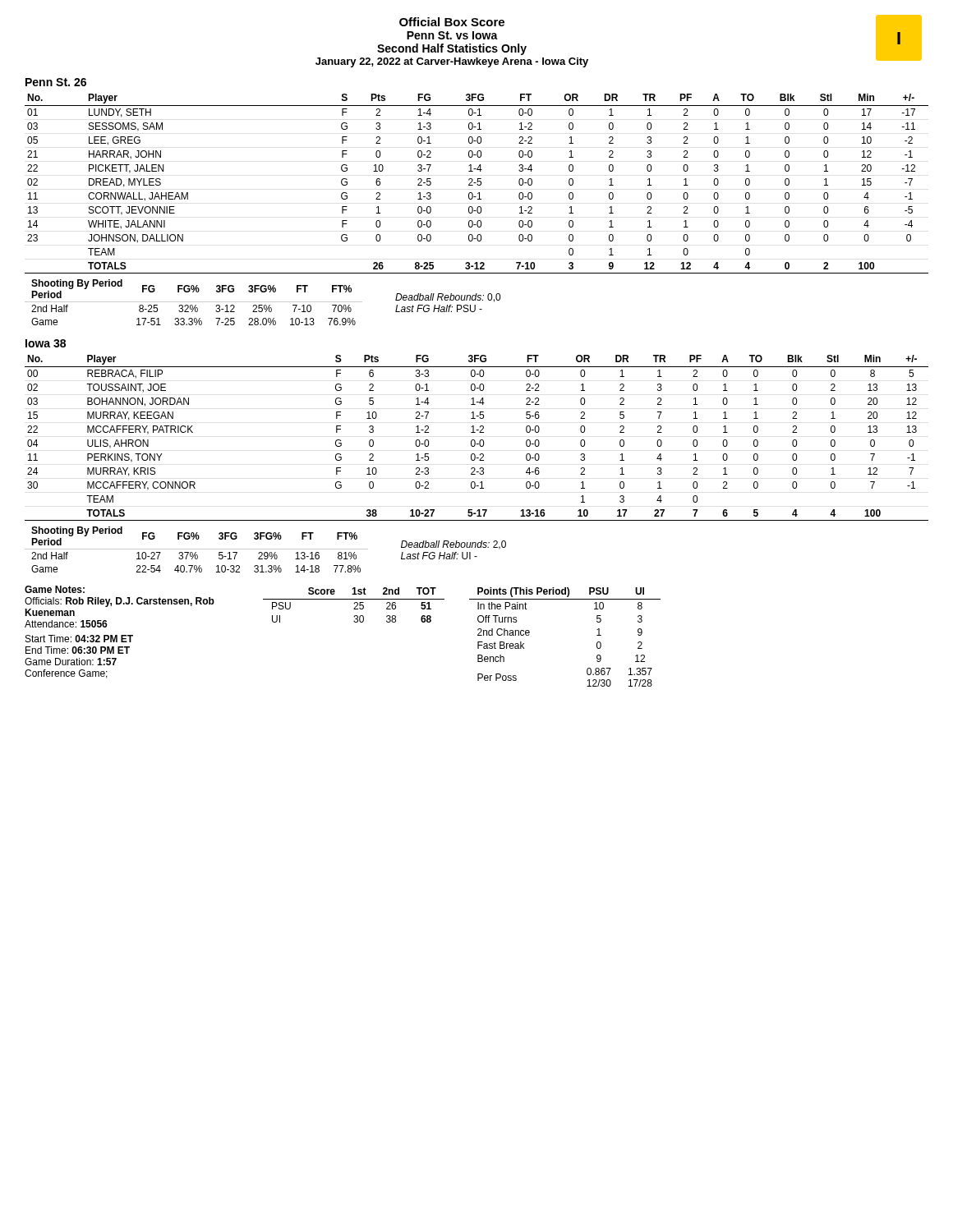
Task: Select the table that reads "TOT"
Action: tap(354, 605)
